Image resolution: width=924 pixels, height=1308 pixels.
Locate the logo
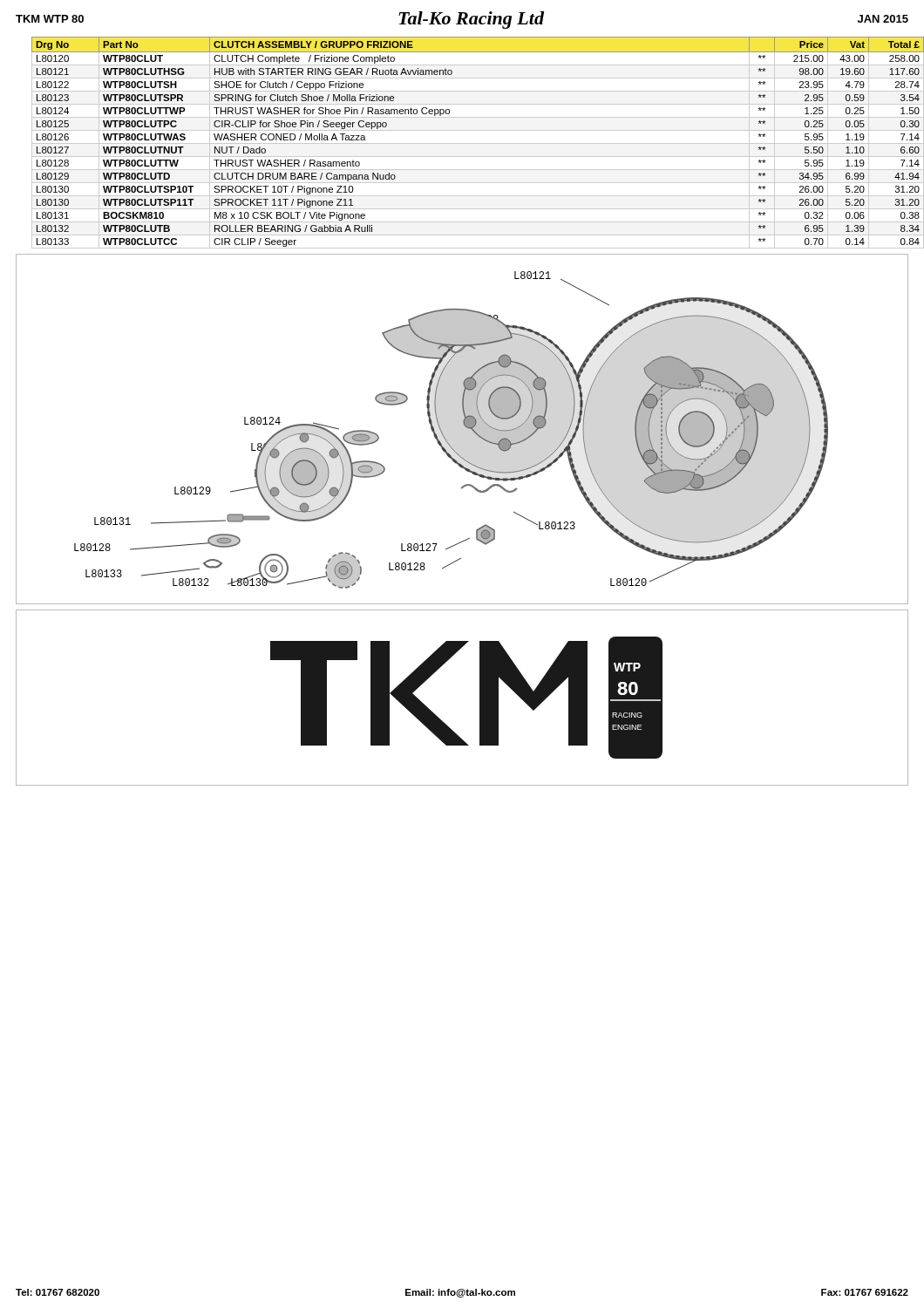pos(462,698)
